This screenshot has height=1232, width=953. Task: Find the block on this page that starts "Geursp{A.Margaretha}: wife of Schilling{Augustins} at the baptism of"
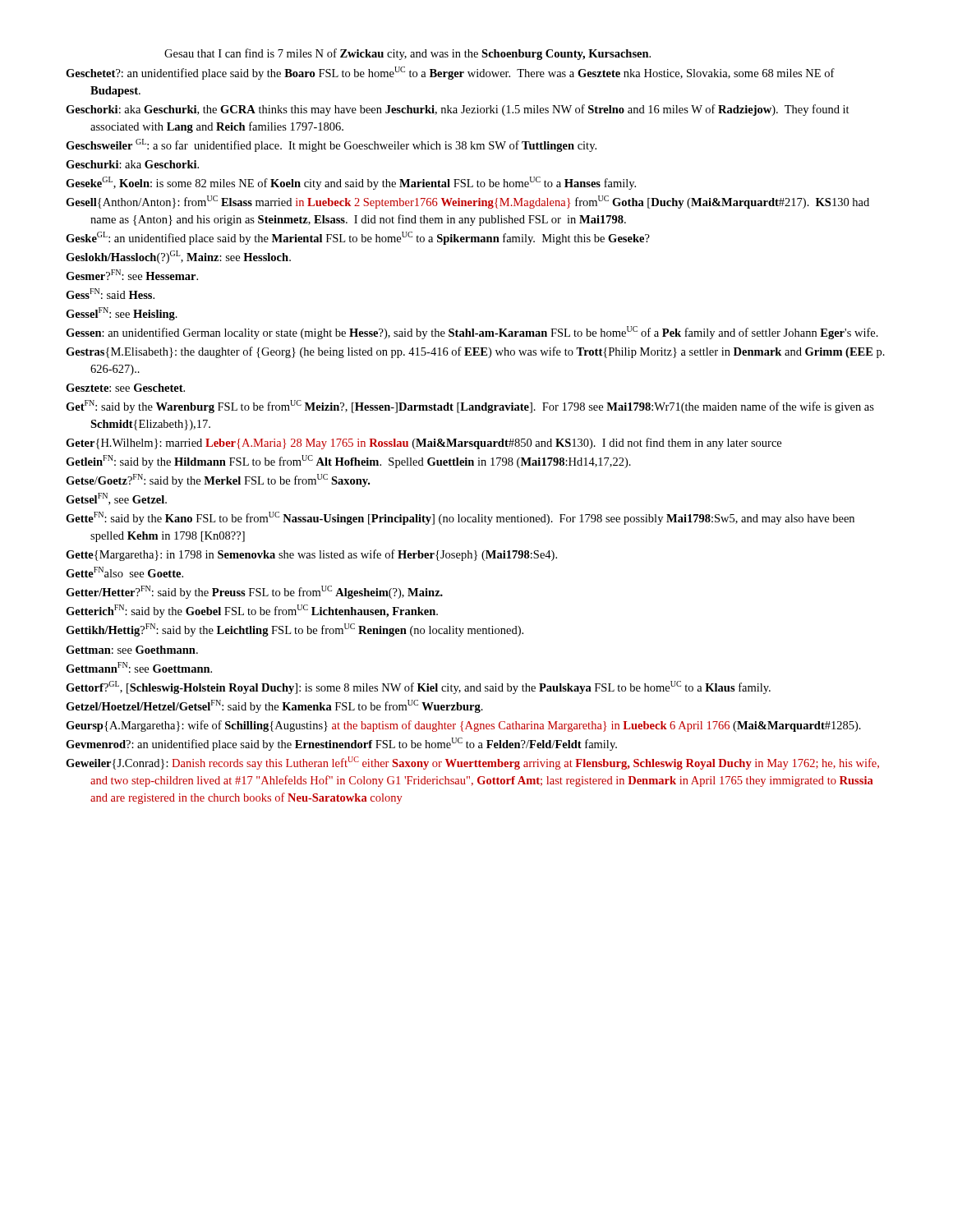[x=464, y=725]
